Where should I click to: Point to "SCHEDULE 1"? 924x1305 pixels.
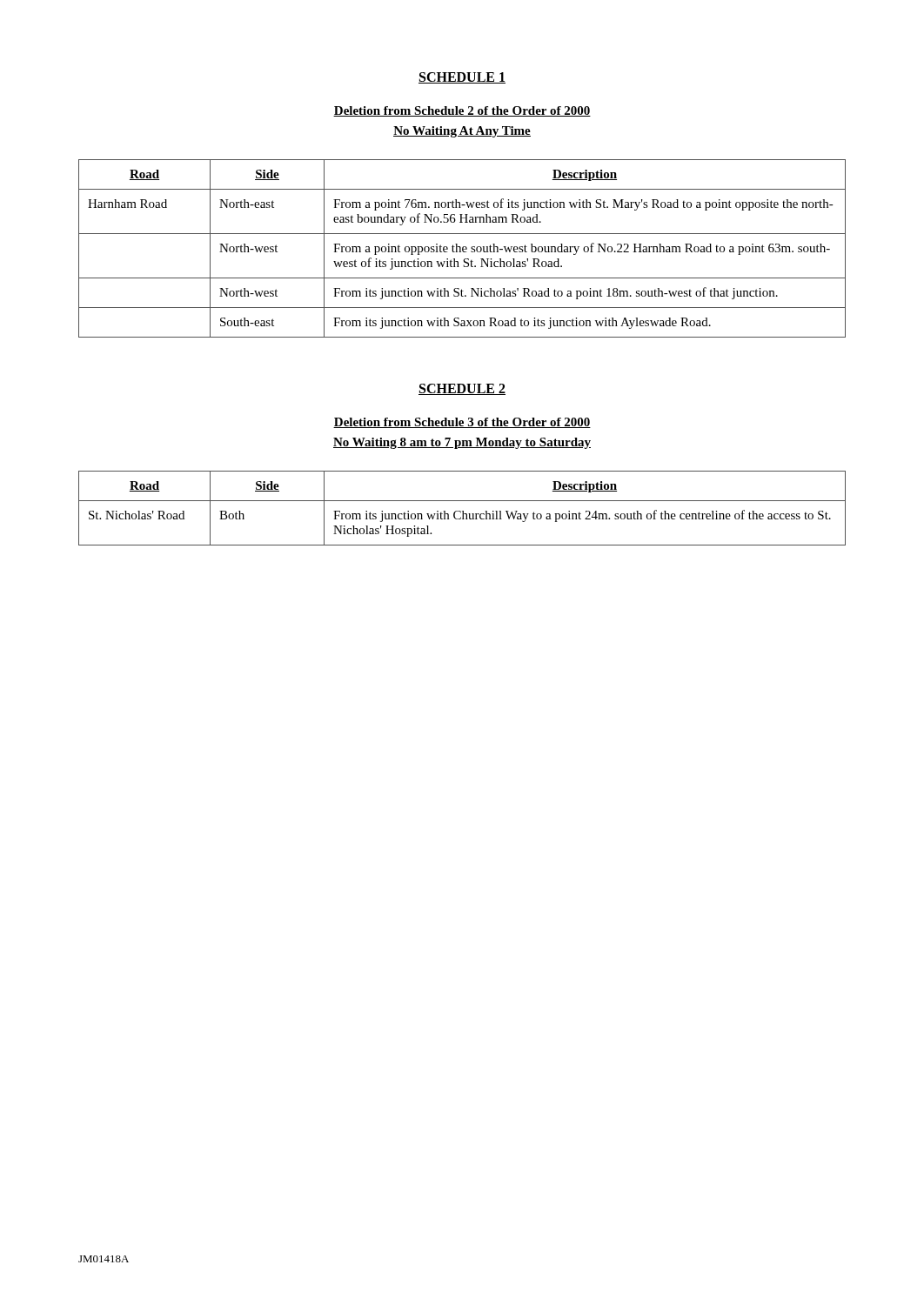pos(462,77)
